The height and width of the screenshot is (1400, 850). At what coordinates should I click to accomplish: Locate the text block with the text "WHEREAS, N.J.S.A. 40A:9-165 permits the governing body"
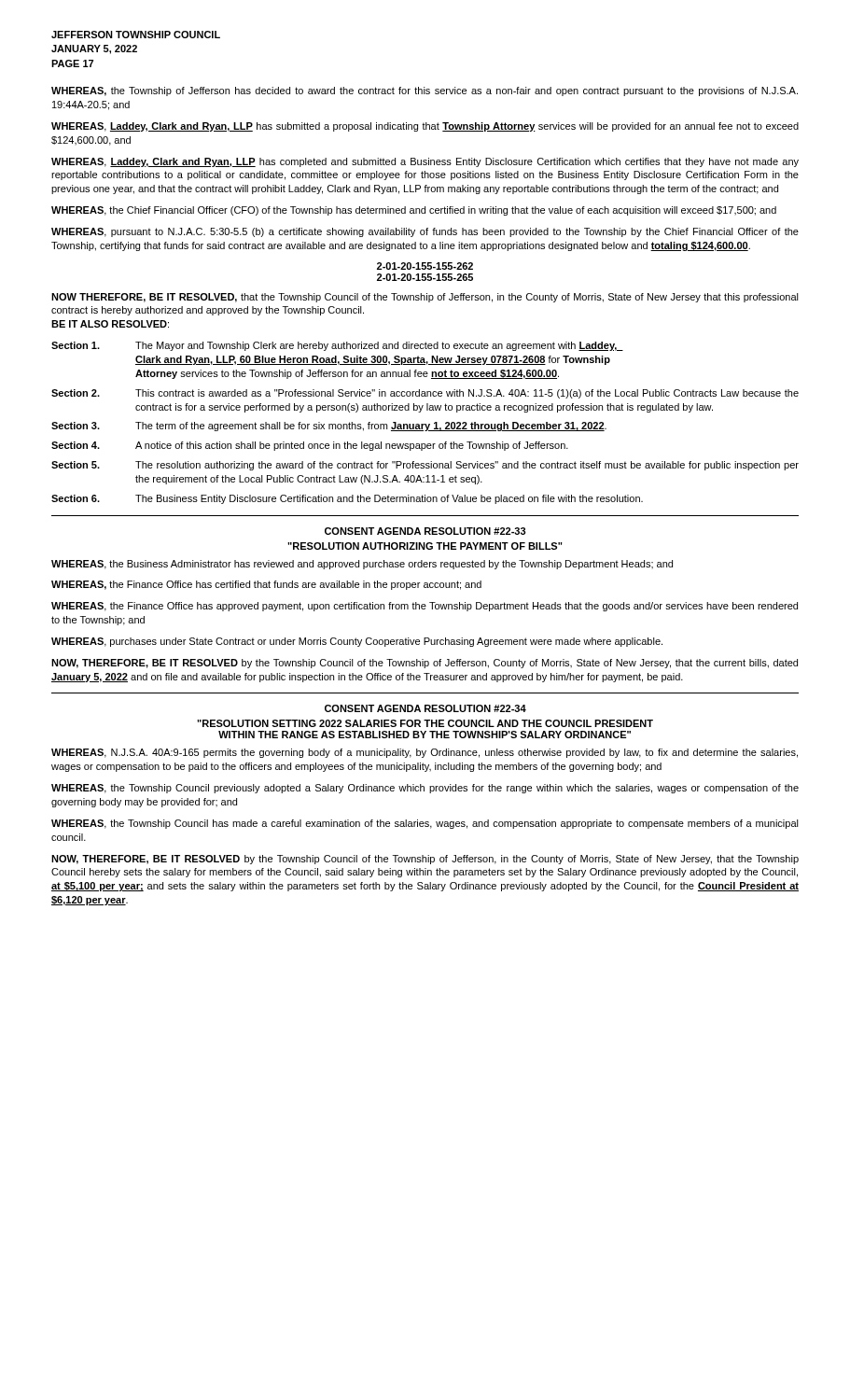[425, 760]
